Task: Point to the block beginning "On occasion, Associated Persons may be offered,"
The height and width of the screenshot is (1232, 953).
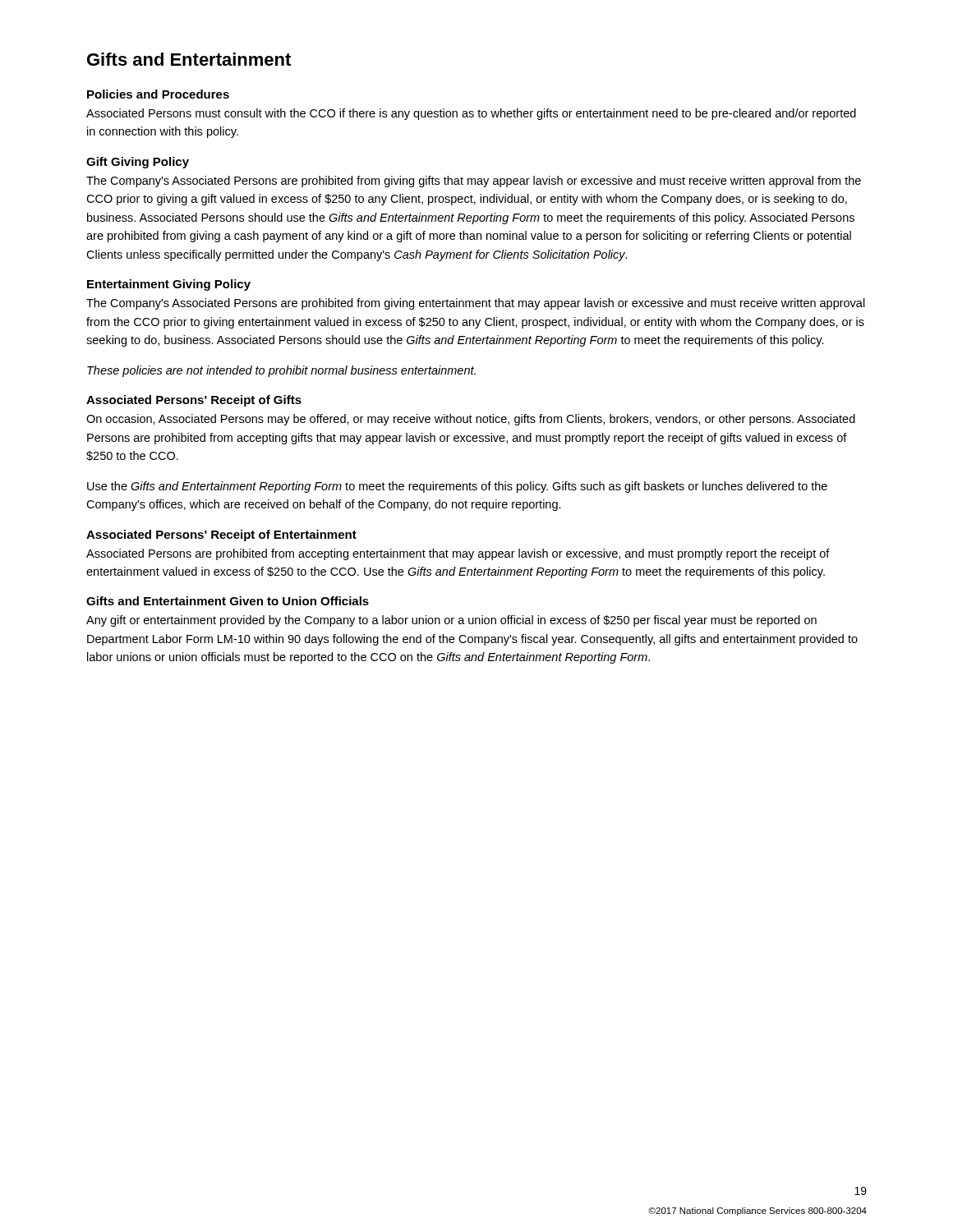Action: tap(471, 437)
